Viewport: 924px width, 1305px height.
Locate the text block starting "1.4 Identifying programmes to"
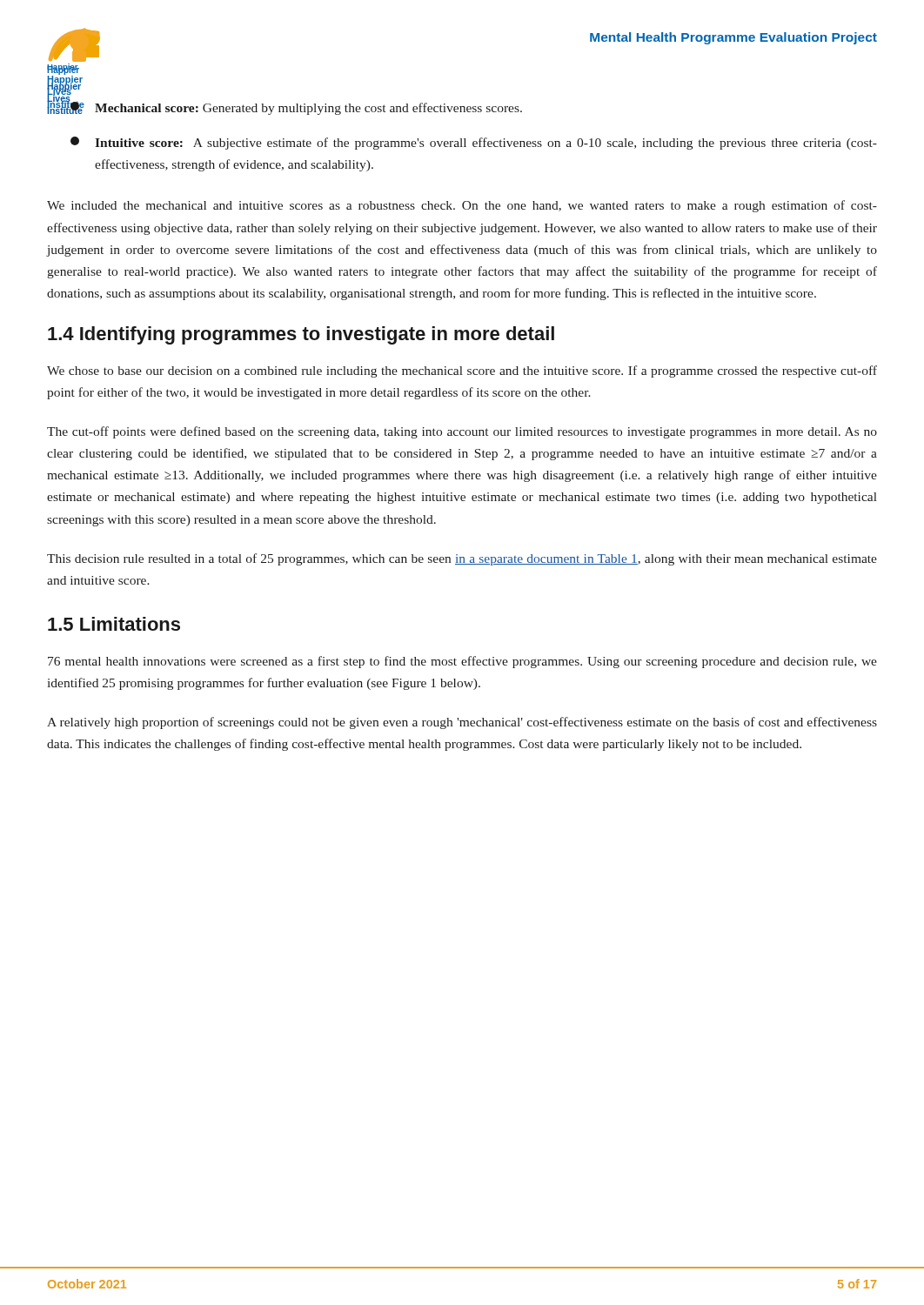tap(301, 334)
